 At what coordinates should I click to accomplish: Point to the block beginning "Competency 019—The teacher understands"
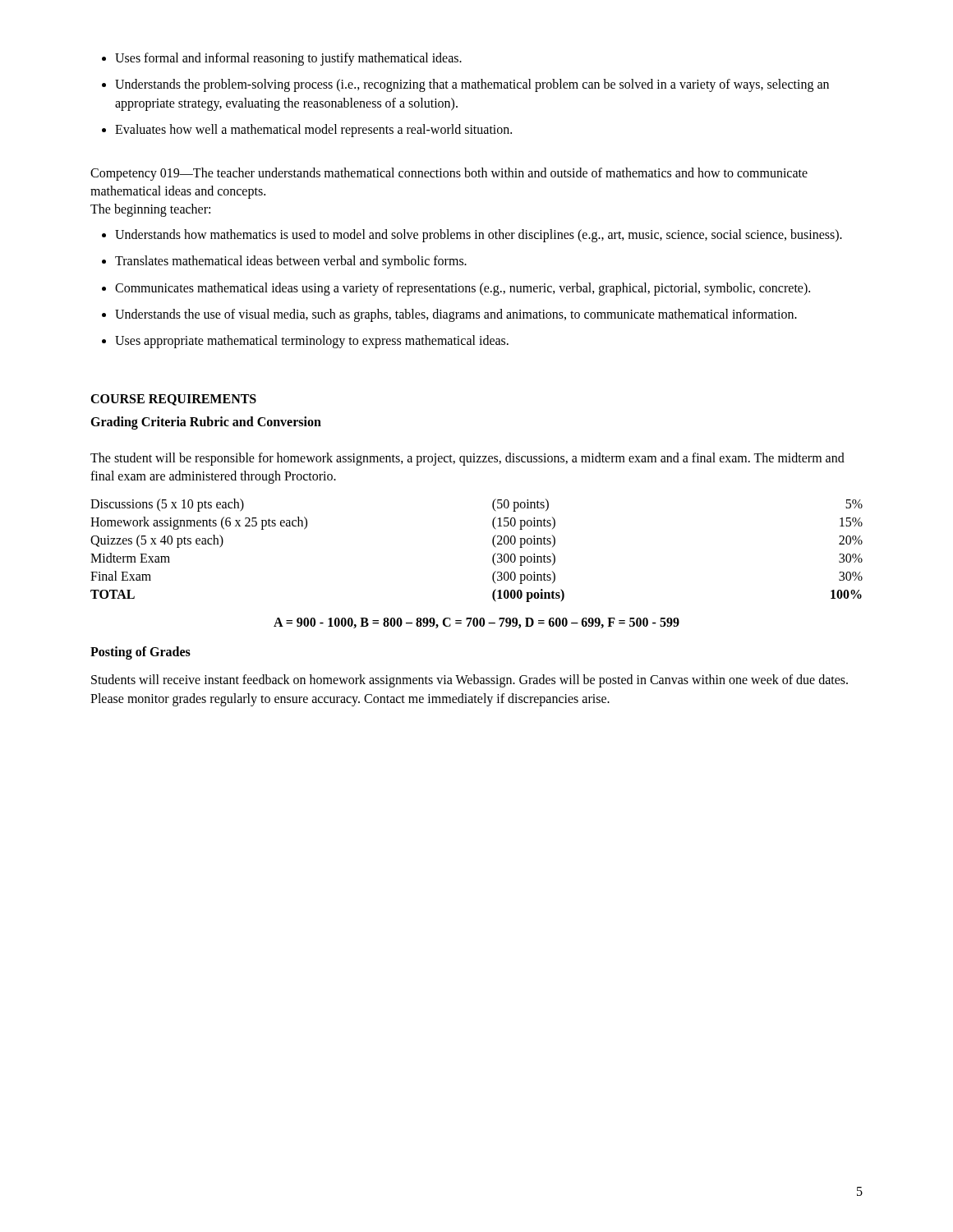(449, 174)
